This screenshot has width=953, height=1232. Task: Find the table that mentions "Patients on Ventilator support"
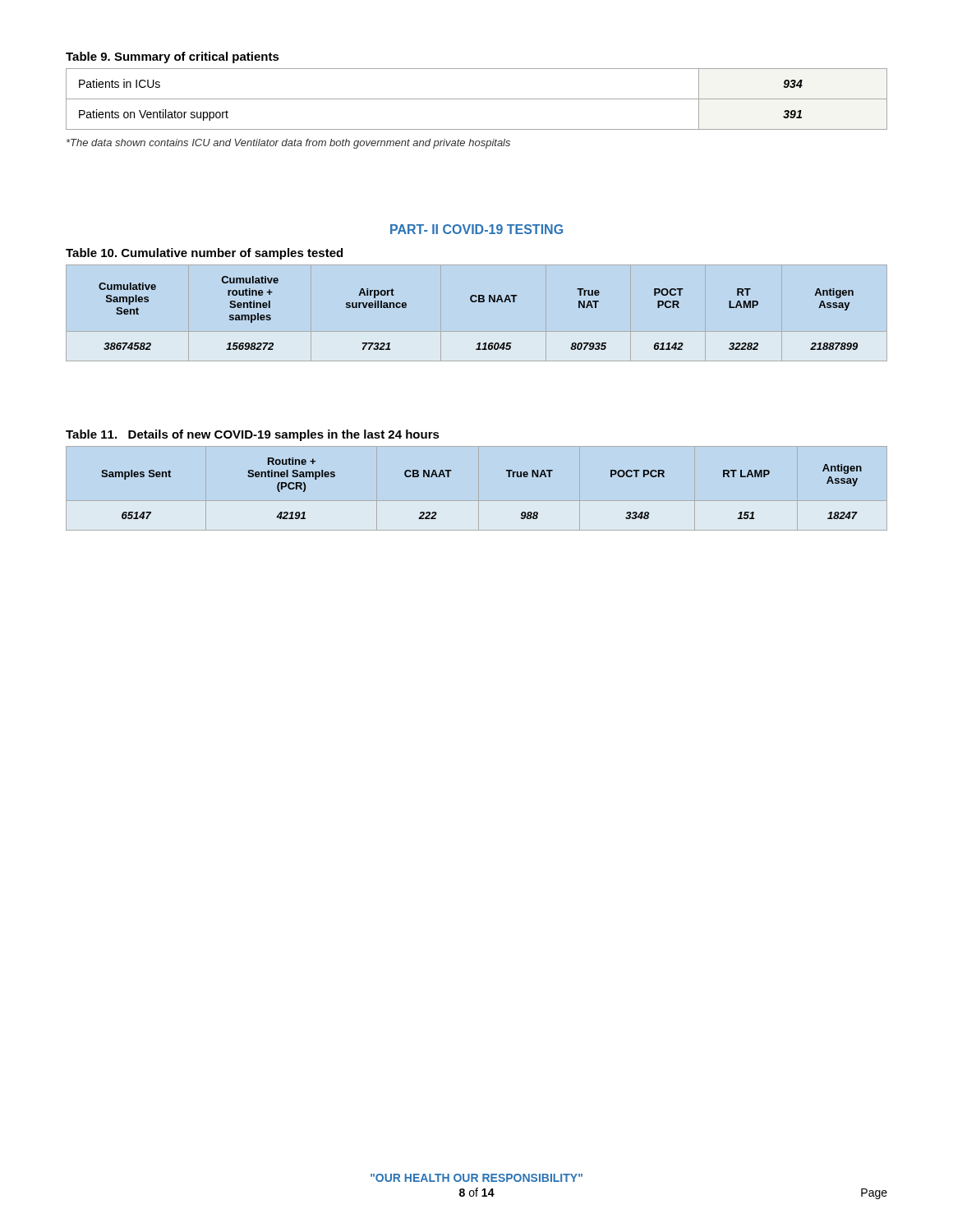[x=476, y=99]
